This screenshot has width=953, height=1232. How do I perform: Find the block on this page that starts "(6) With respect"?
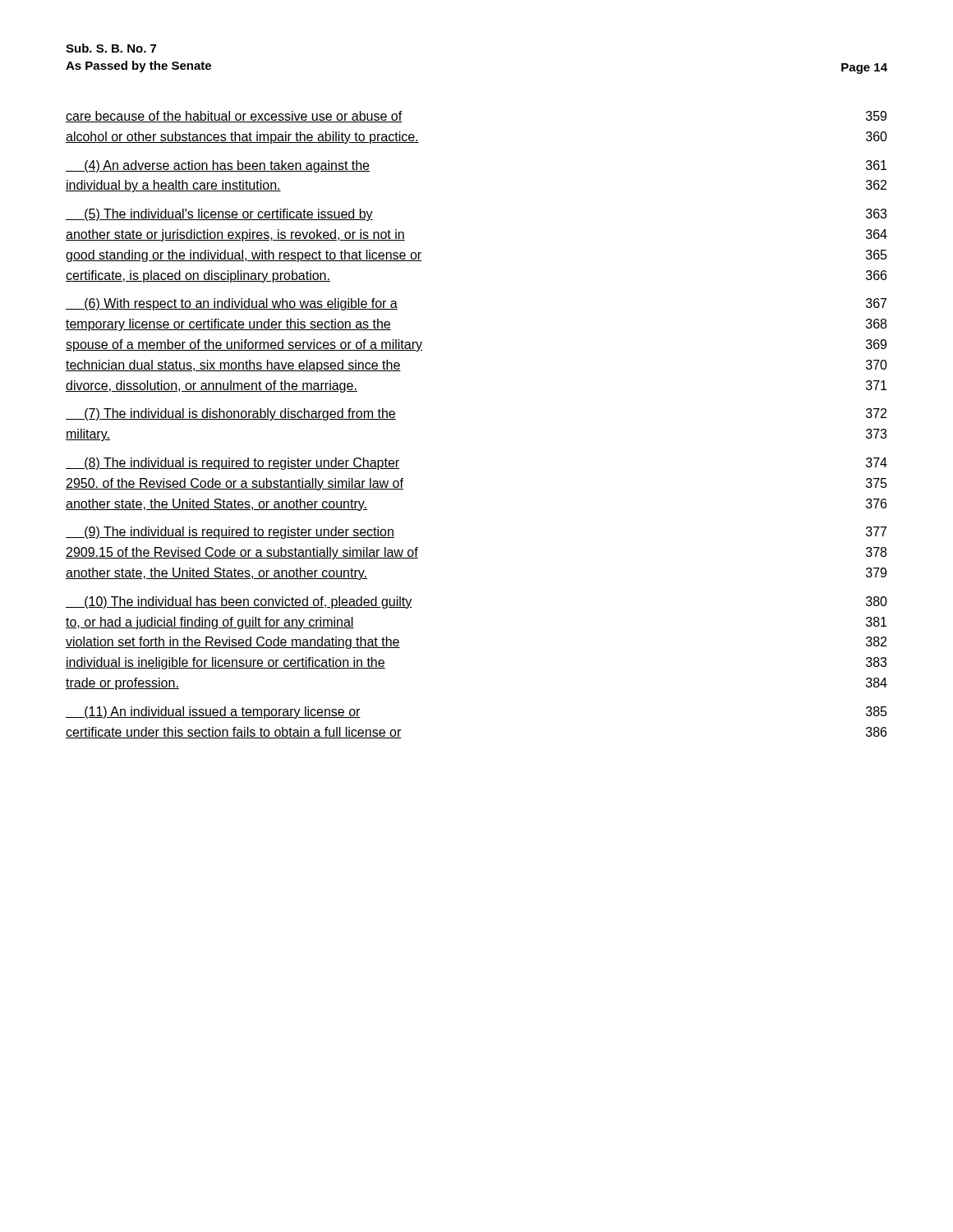245,303
